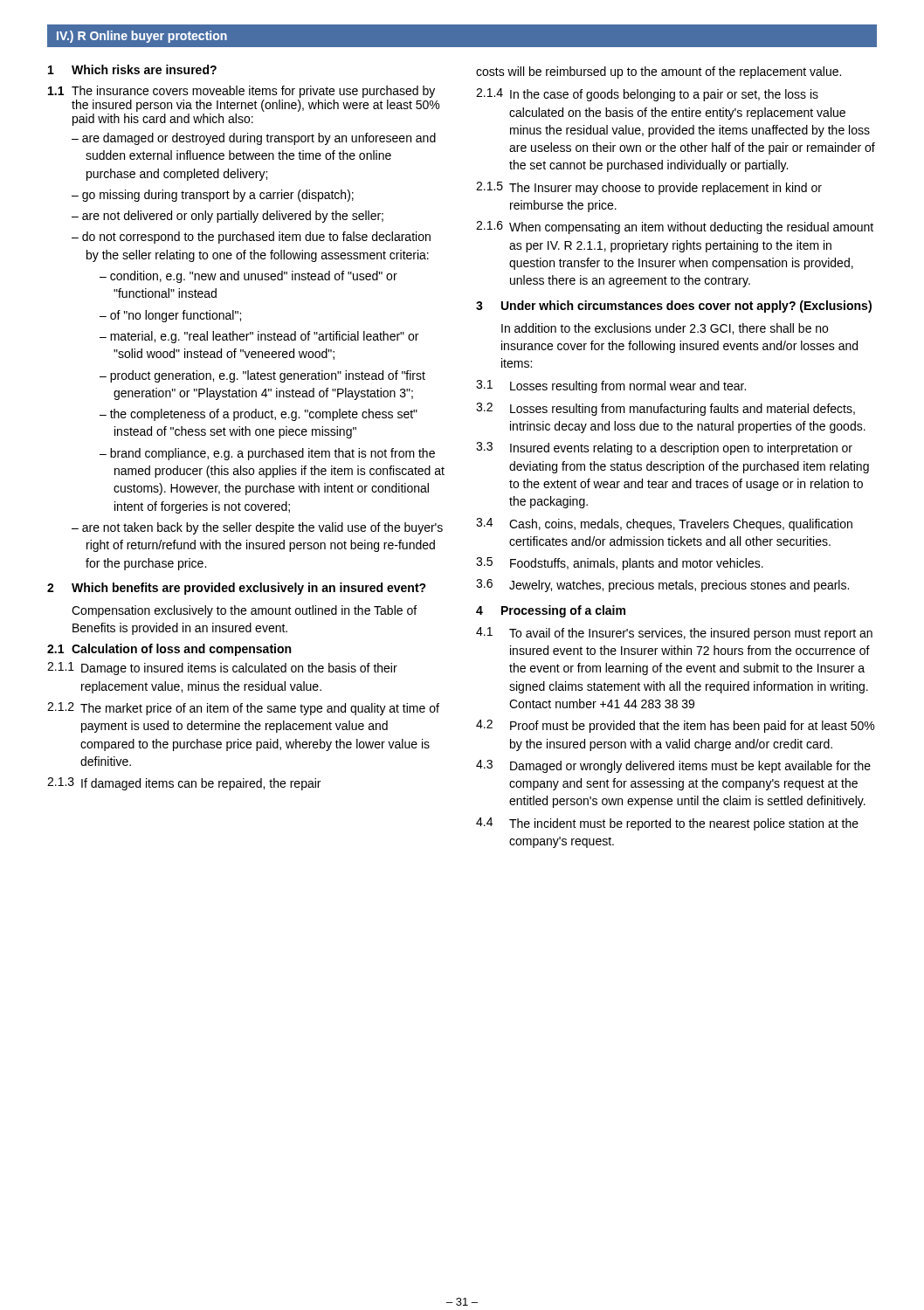
Task: Navigate to the text starting "4 Cash, coins, medals, cheques,"
Action: (676, 533)
